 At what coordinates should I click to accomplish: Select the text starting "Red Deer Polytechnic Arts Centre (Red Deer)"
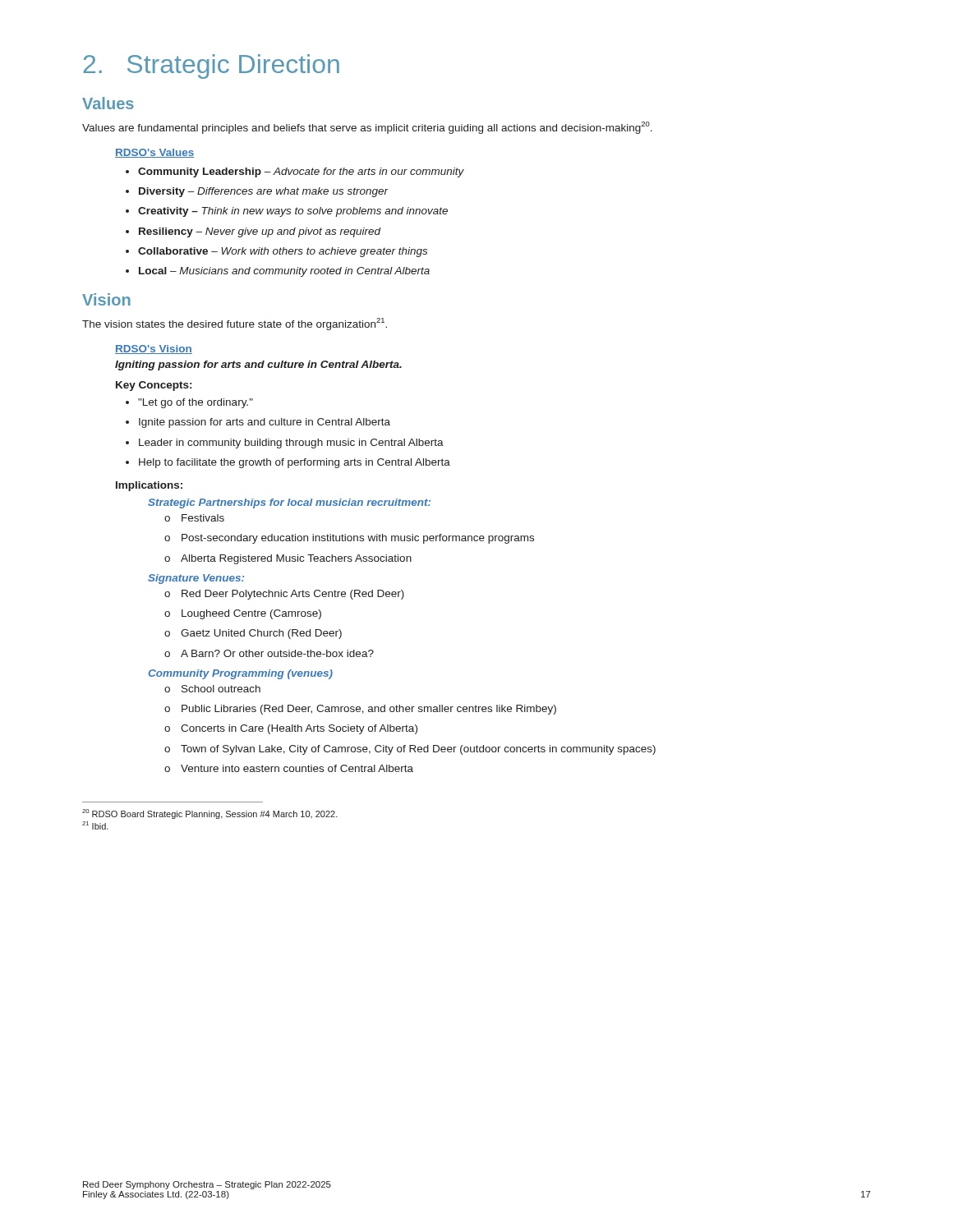[x=284, y=595]
